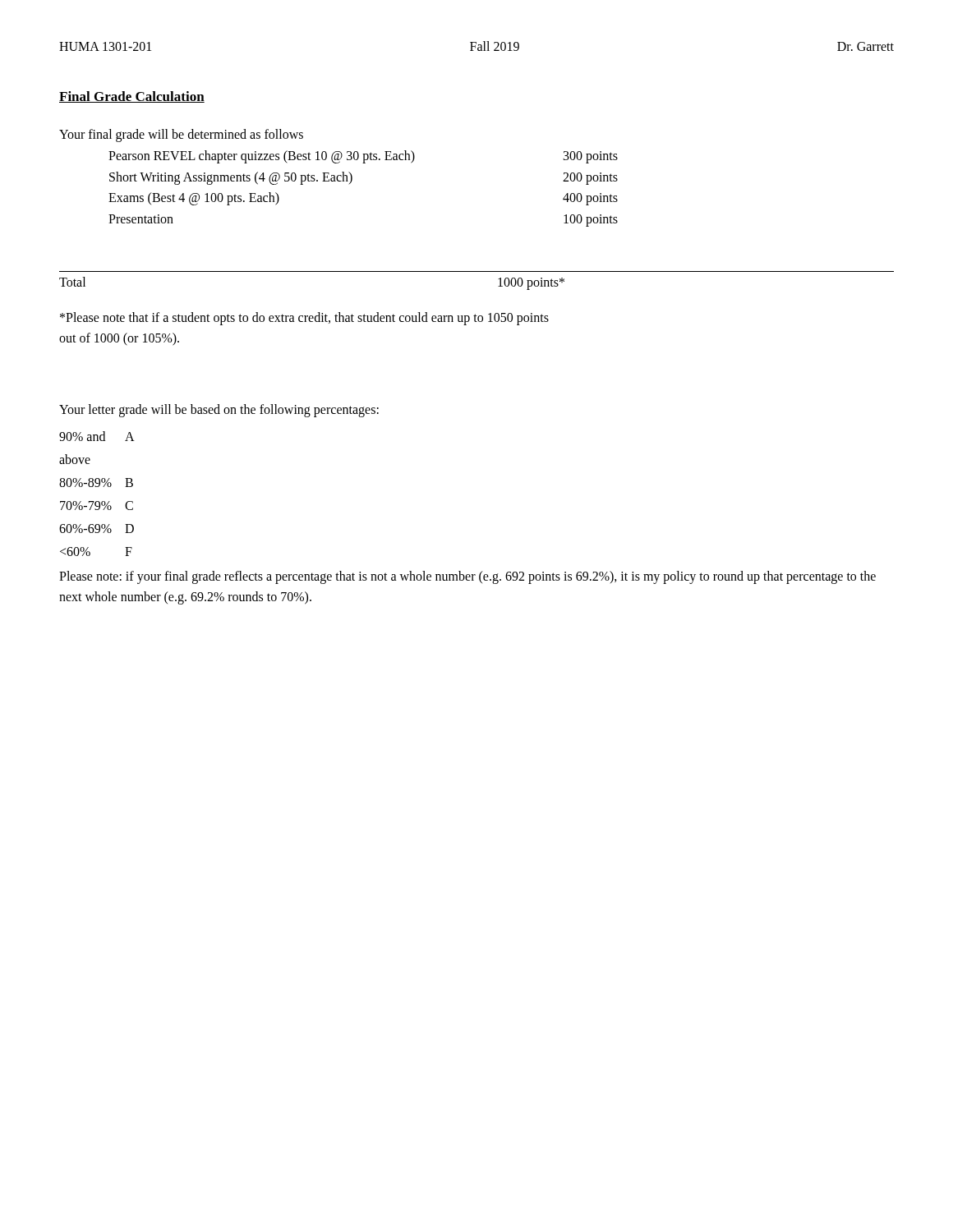953x1232 pixels.
Task: Navigate to the region starting "Presentation 100 points"
Action: pyautogui.click(x=139, y=221)
